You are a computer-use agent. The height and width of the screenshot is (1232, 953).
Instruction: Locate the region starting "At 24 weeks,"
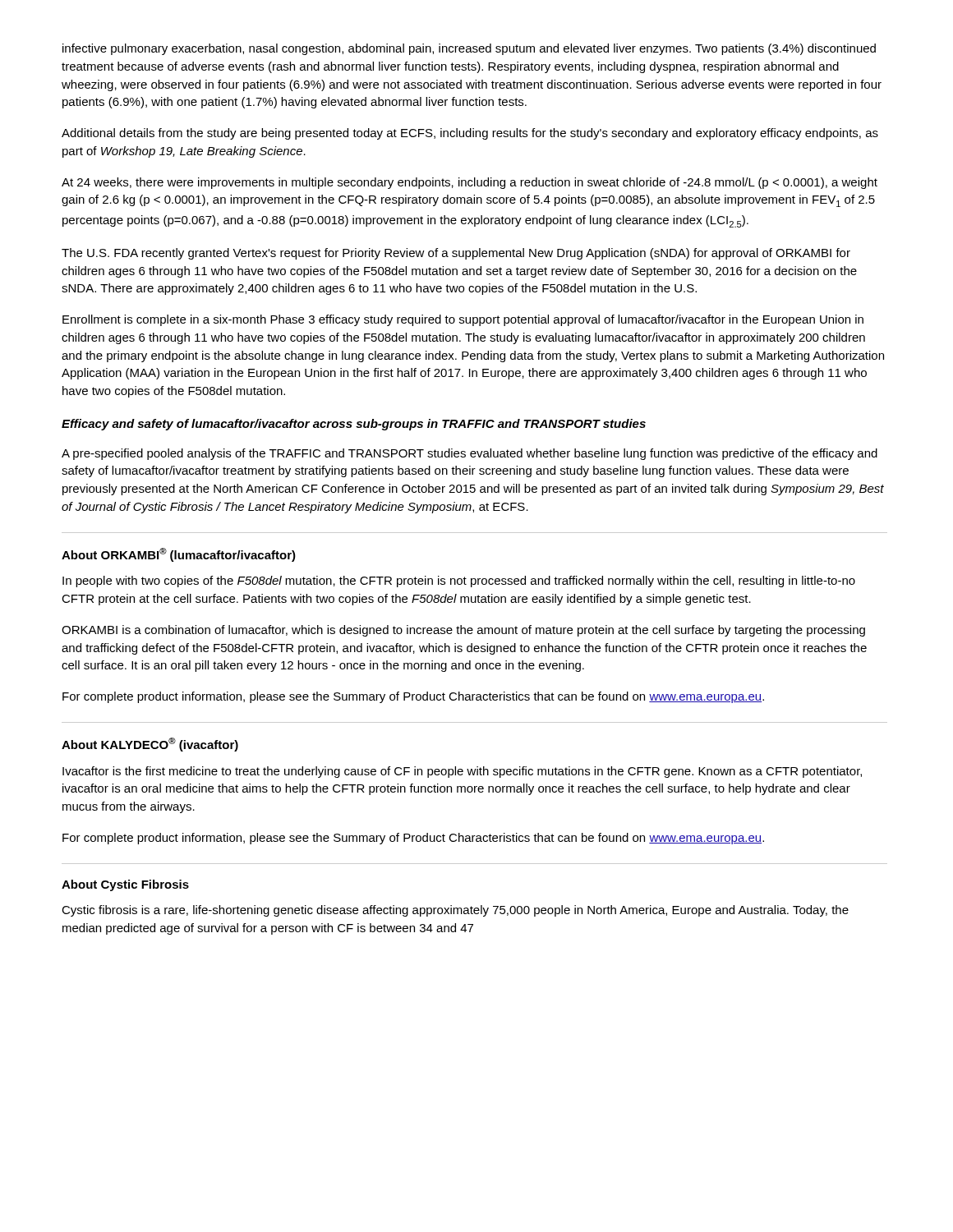pos(469,202)
